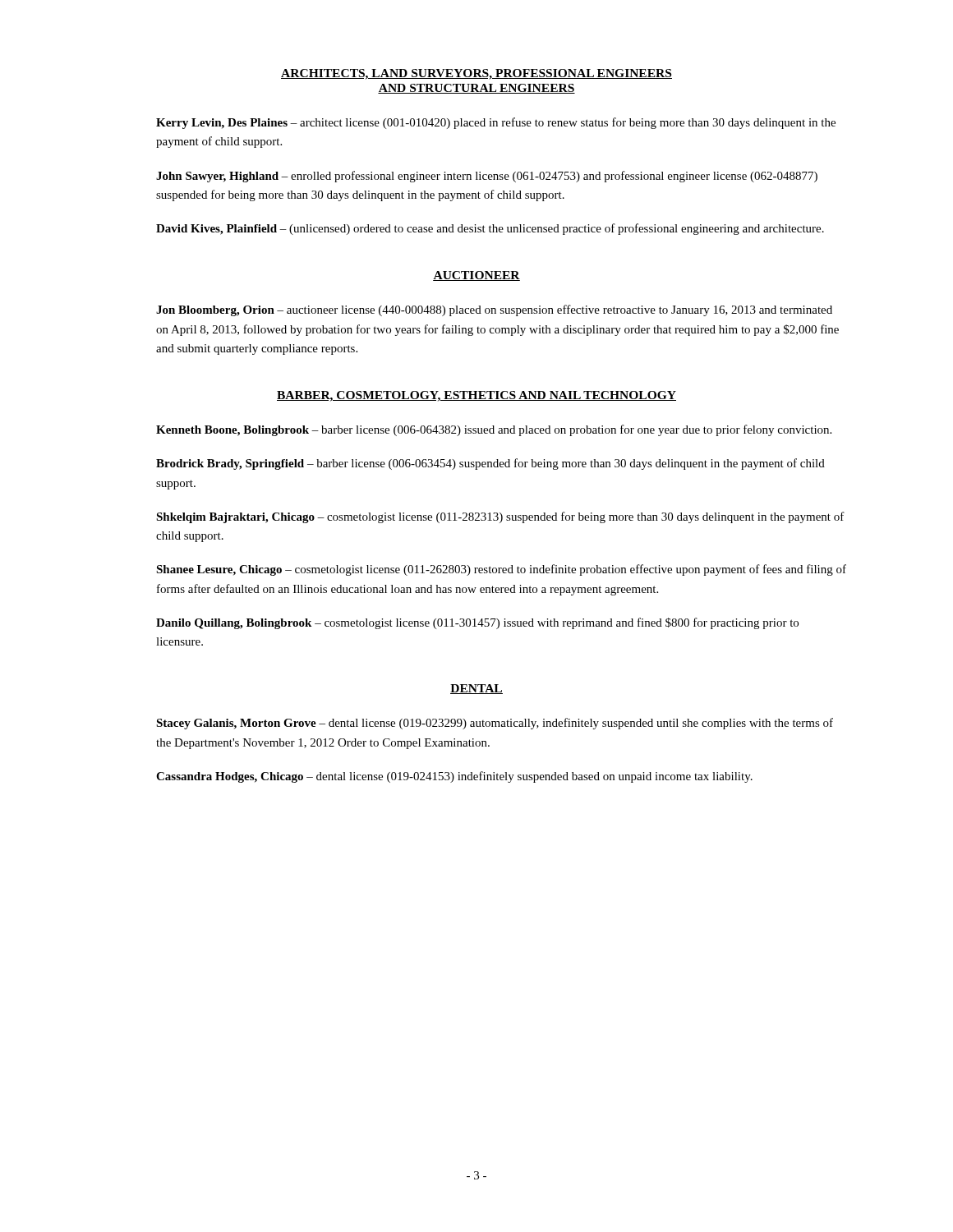
Task: Click on the text starting "ARCHITECTS, LAND SURVEYORS, PROFESSIONAL"
Action: pyautogui.click(x=476, y=80)
